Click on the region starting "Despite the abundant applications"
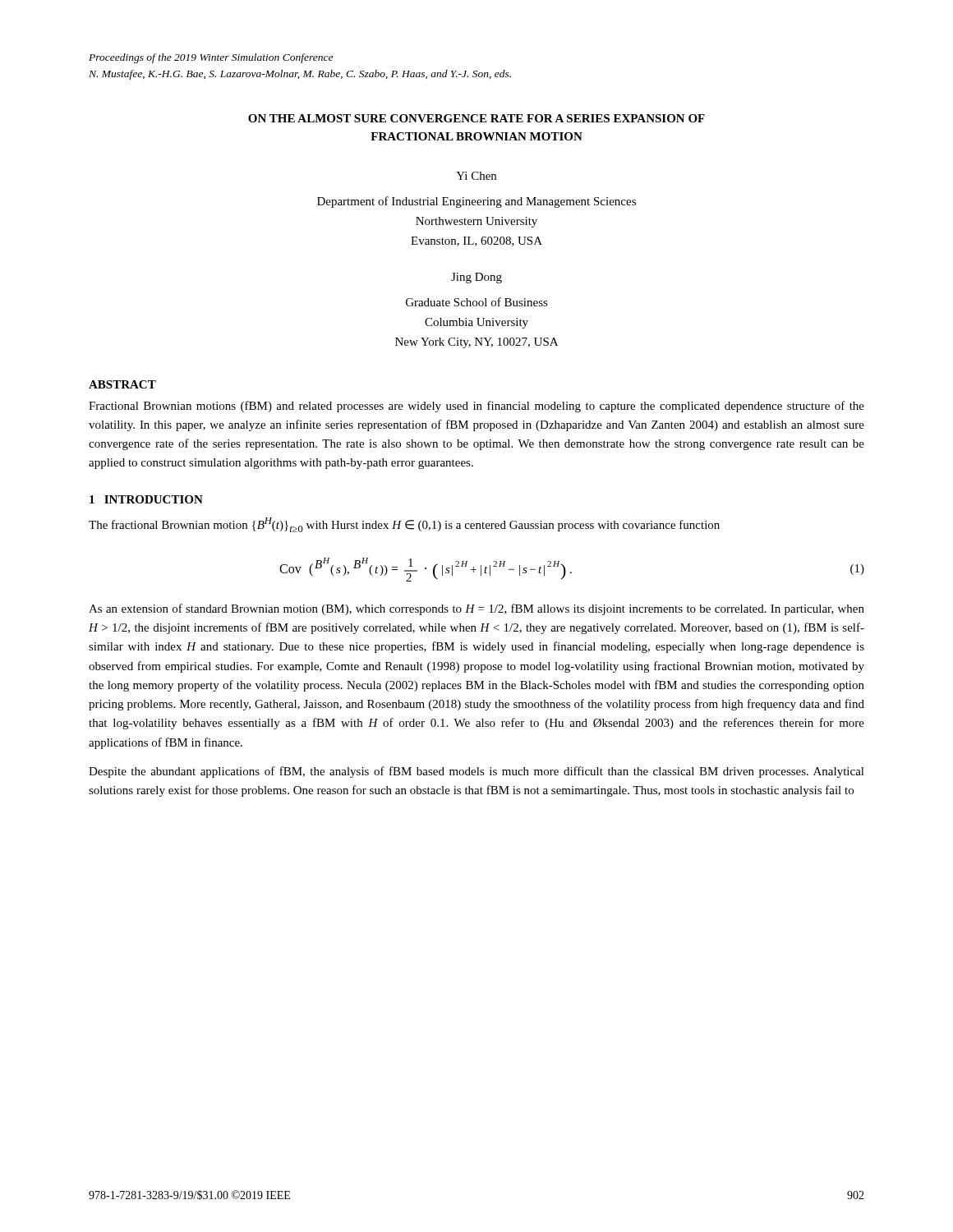Screen dimensions: 1232x953 click(476, 781)
